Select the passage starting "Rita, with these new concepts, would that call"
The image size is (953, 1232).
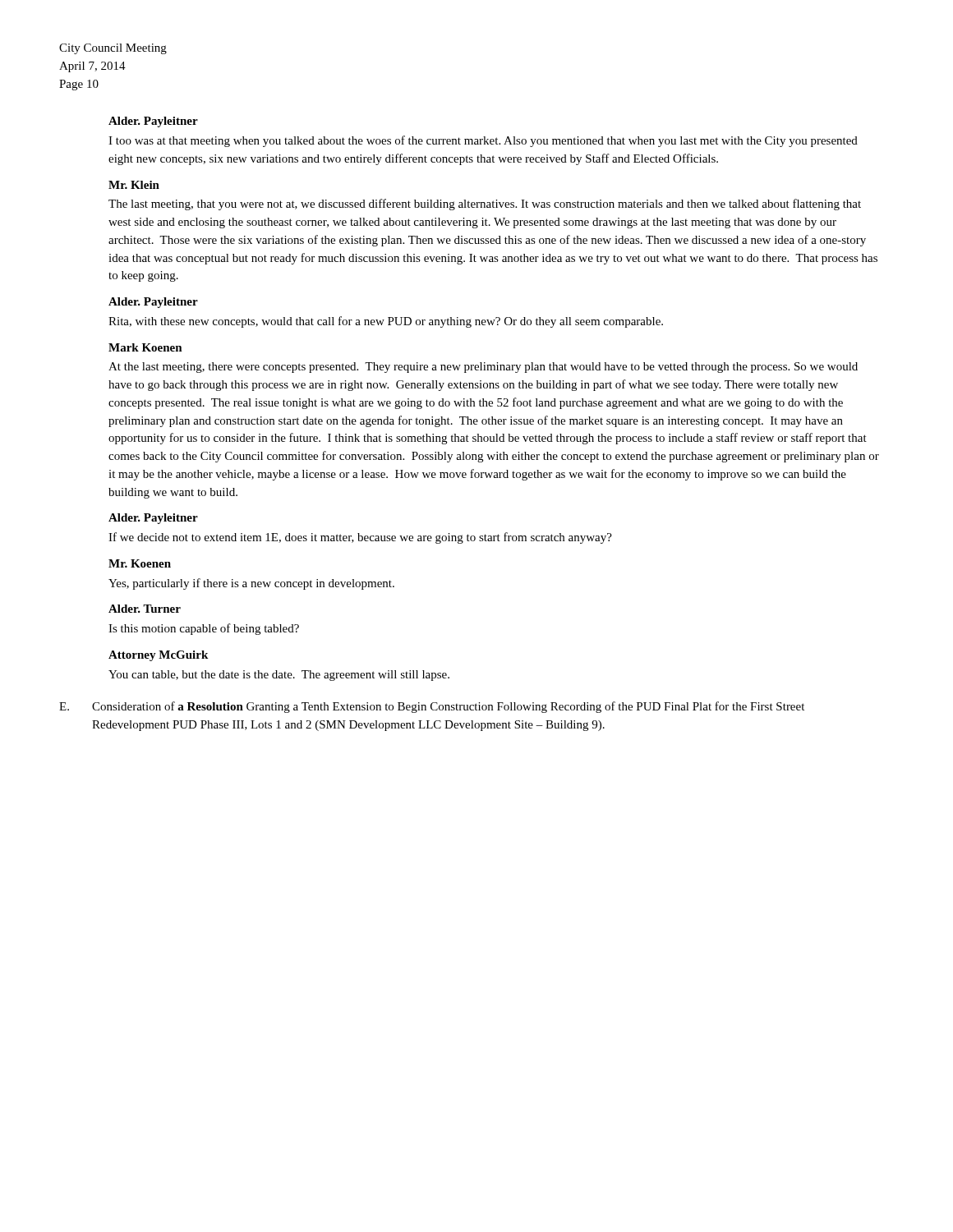[x=386, y=321]
